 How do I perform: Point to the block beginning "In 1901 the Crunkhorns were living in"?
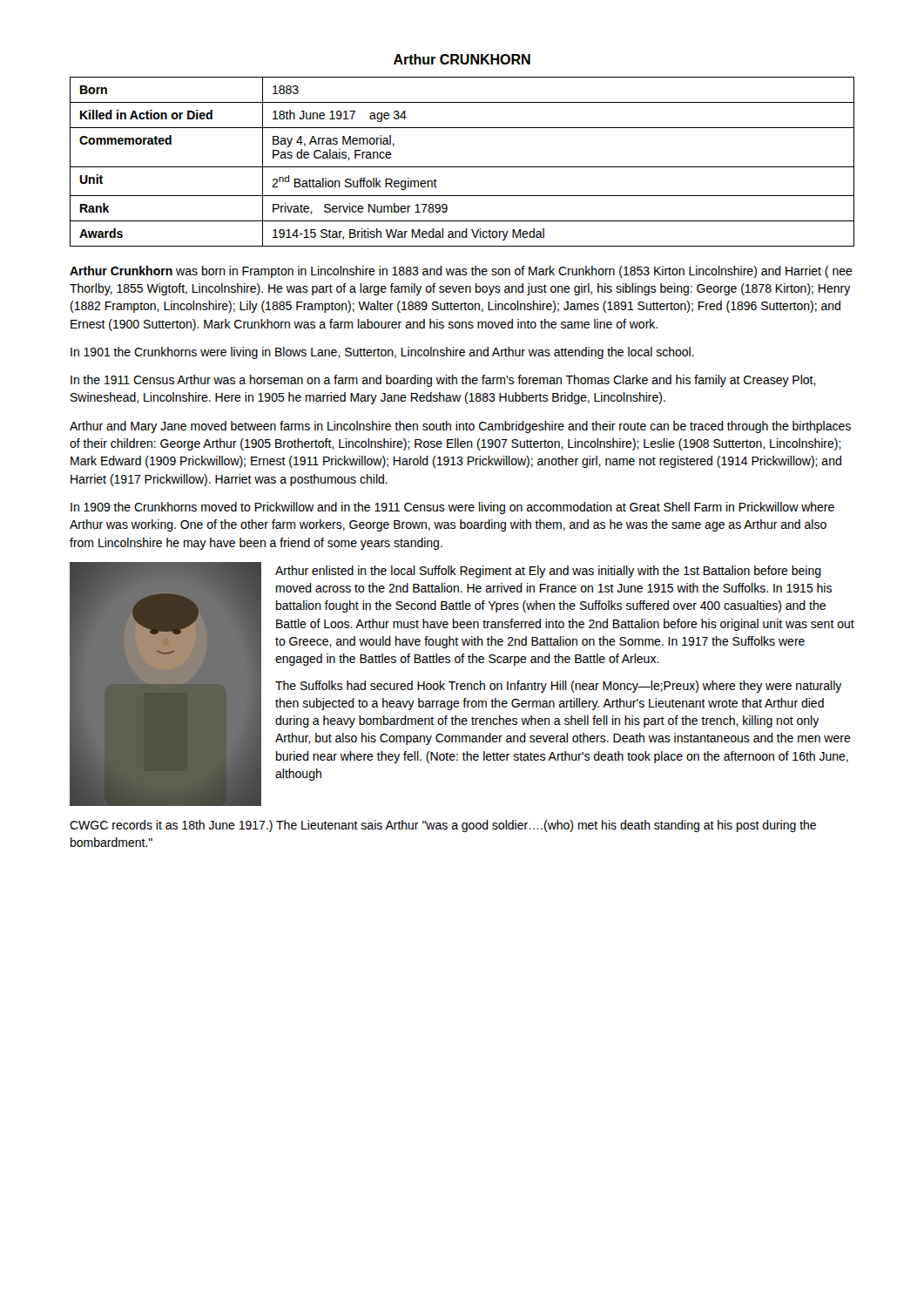tap(382, 352)
